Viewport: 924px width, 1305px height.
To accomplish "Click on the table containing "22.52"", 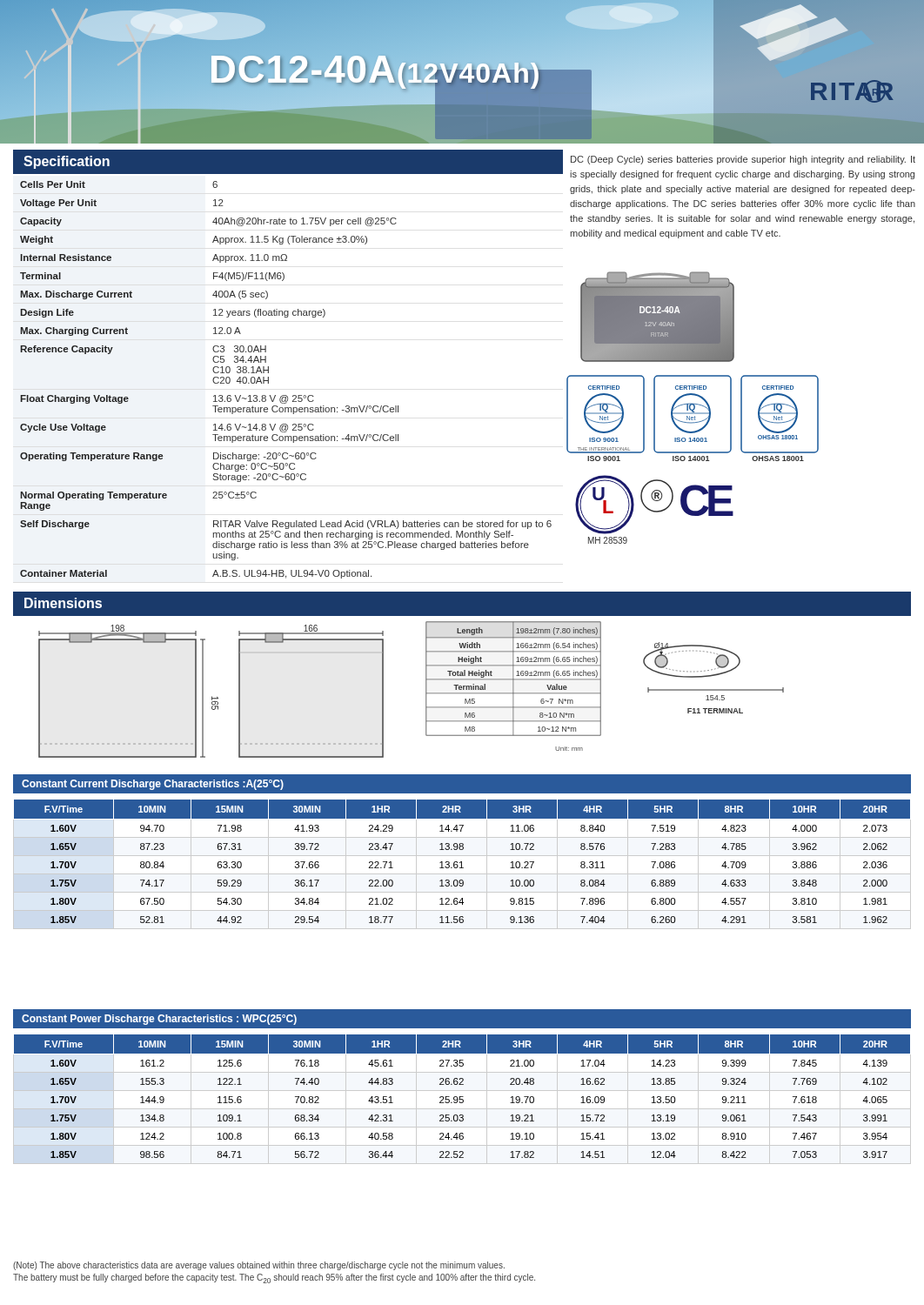I will pos(462,1099).
